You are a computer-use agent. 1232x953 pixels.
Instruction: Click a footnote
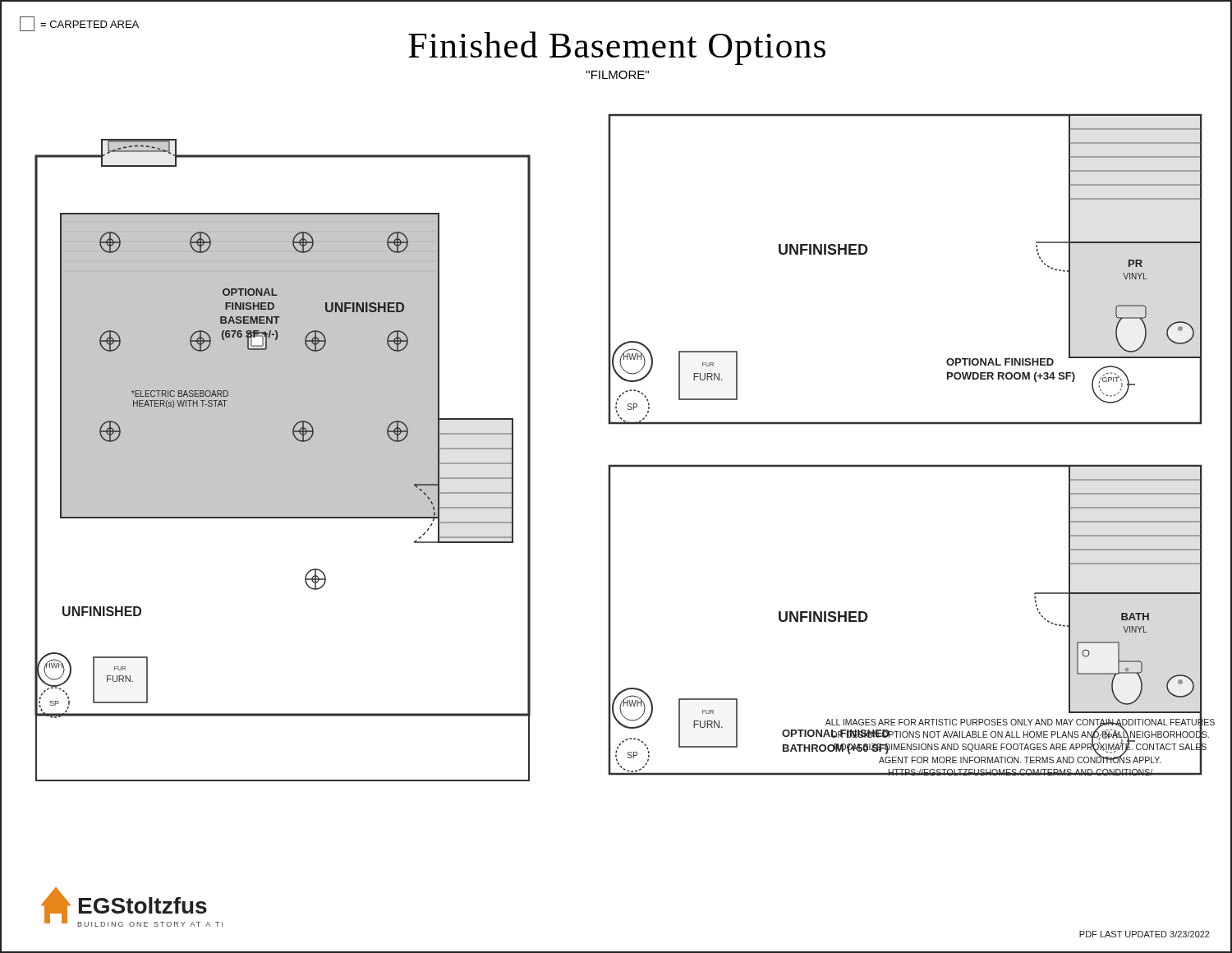[1020, 747]
